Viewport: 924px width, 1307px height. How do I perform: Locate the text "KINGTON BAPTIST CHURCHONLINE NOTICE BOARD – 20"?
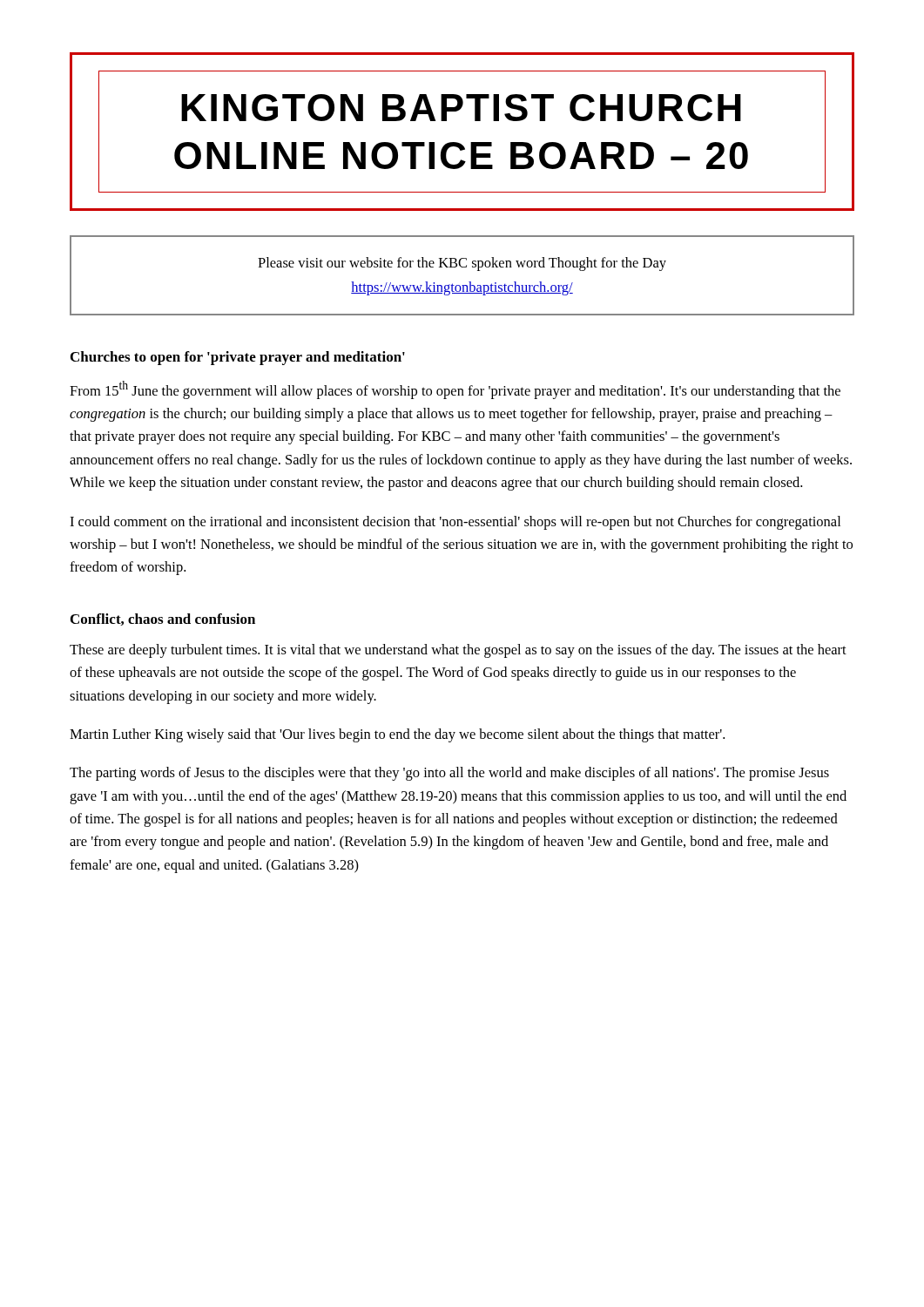462,132
